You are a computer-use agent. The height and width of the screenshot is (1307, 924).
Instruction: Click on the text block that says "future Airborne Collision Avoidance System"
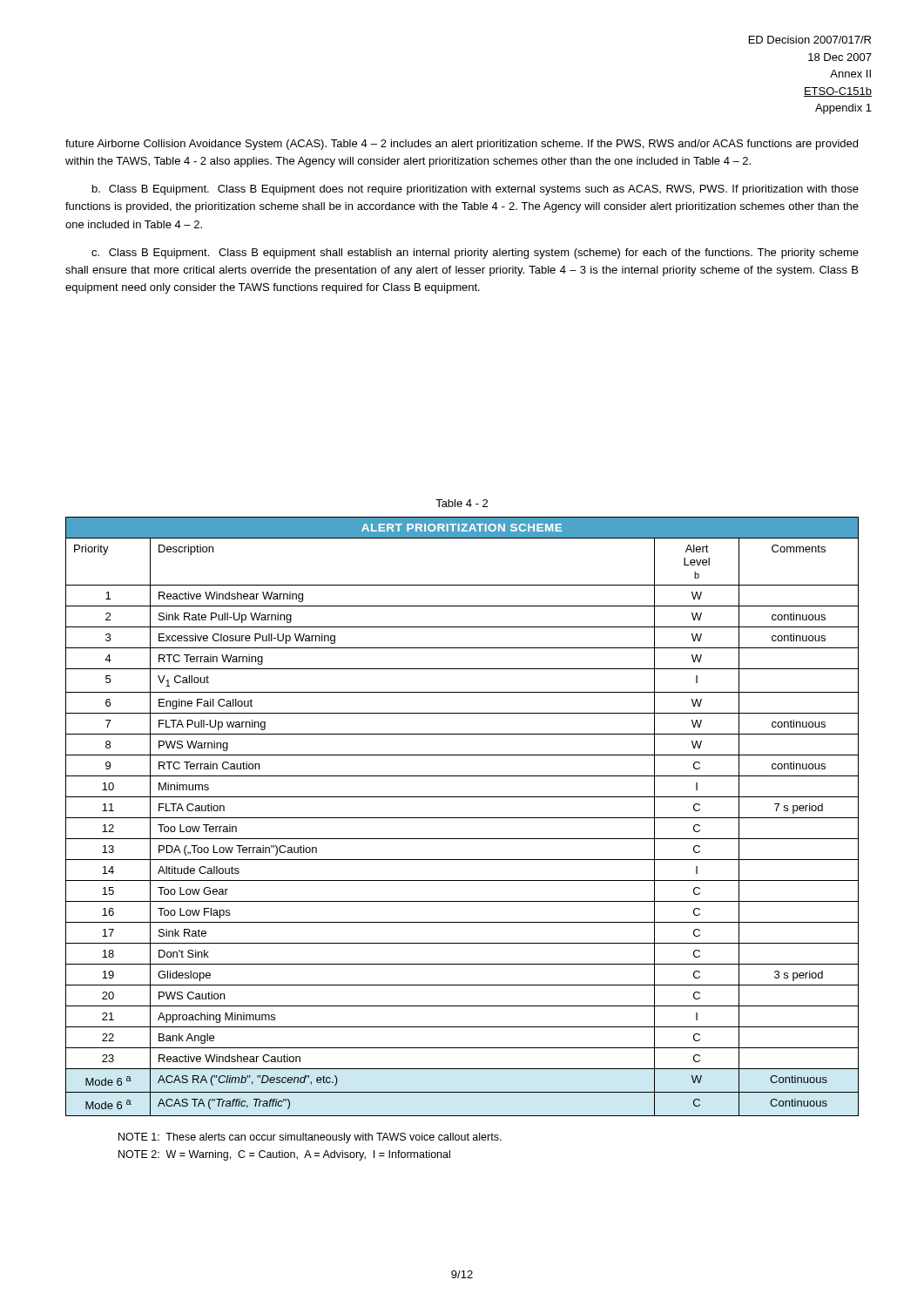tap(462, 152)
